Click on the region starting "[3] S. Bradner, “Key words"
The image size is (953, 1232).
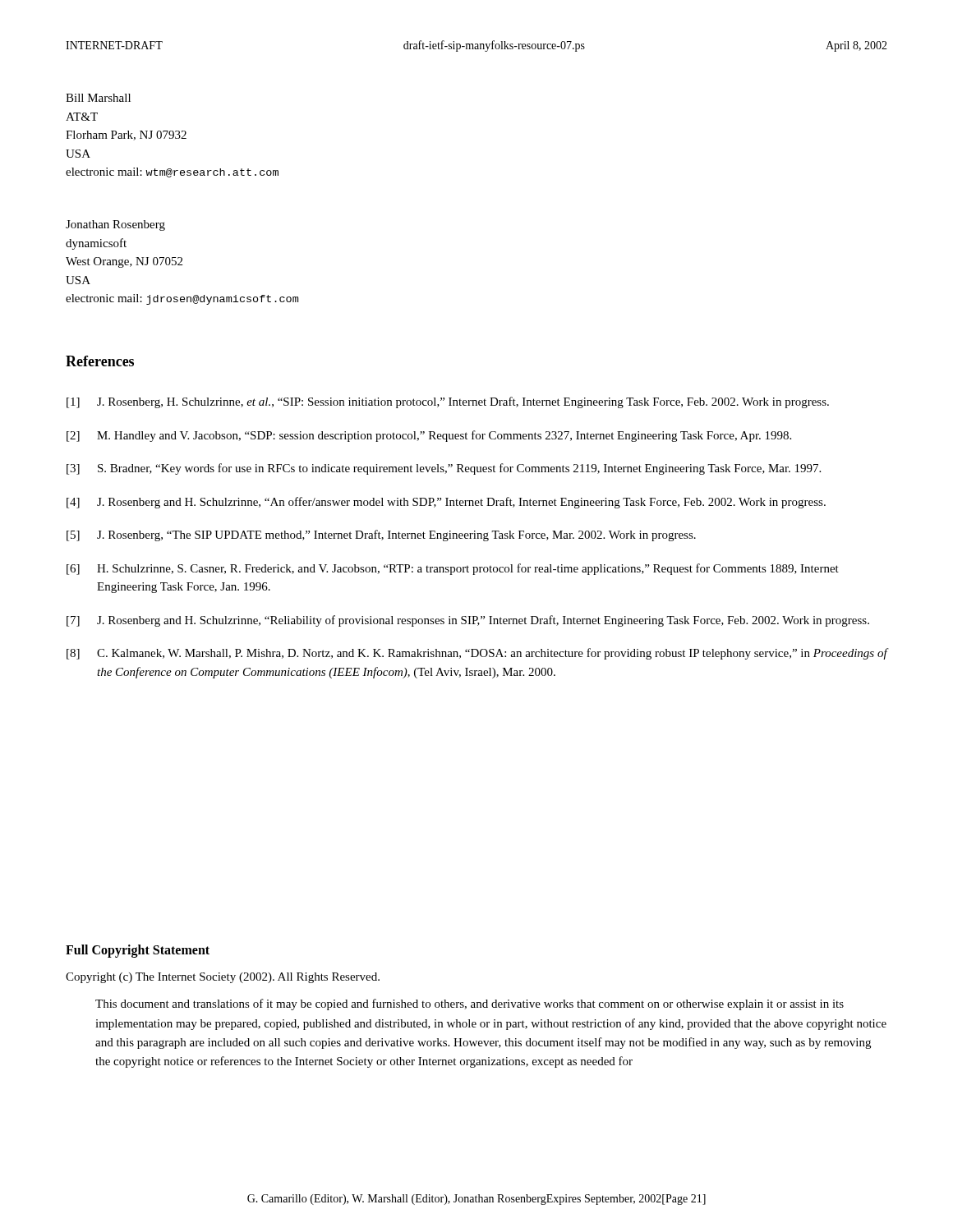point(476,468)
